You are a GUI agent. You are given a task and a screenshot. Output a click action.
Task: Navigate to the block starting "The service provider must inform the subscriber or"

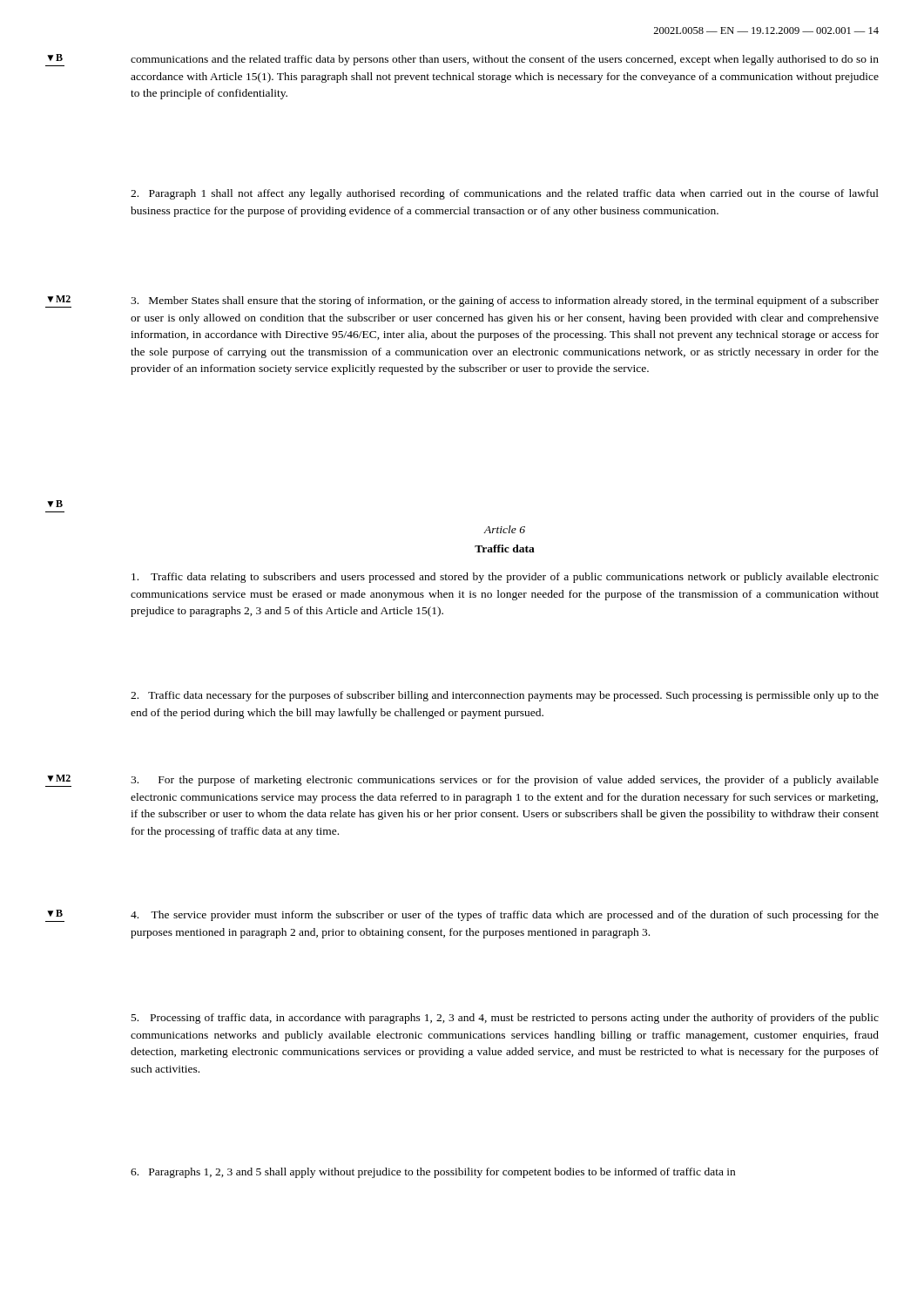pyautogui.click(x=505, y=923)
